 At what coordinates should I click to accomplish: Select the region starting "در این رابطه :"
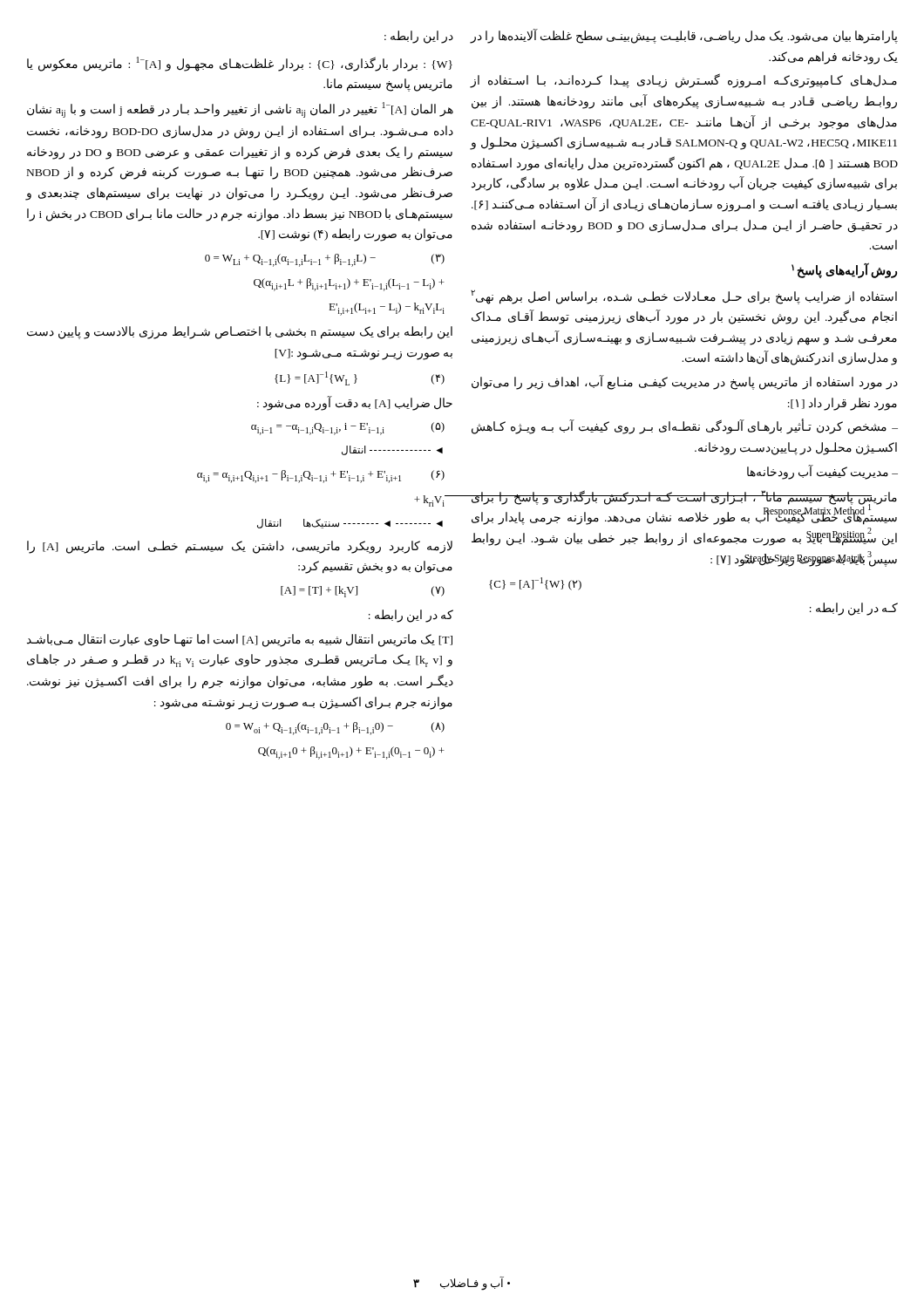[240, 136]
